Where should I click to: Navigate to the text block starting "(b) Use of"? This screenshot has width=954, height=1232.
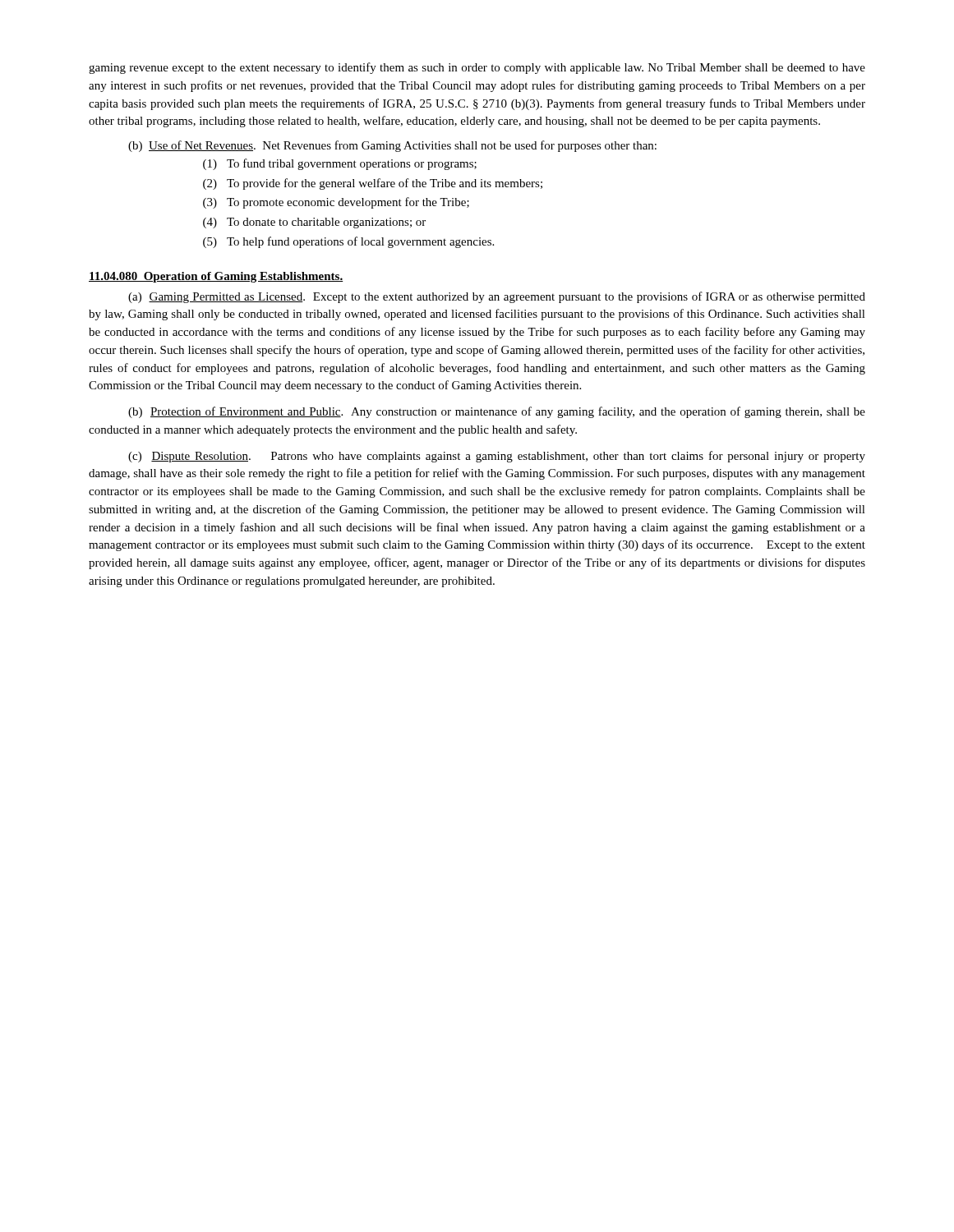point(393,145)
